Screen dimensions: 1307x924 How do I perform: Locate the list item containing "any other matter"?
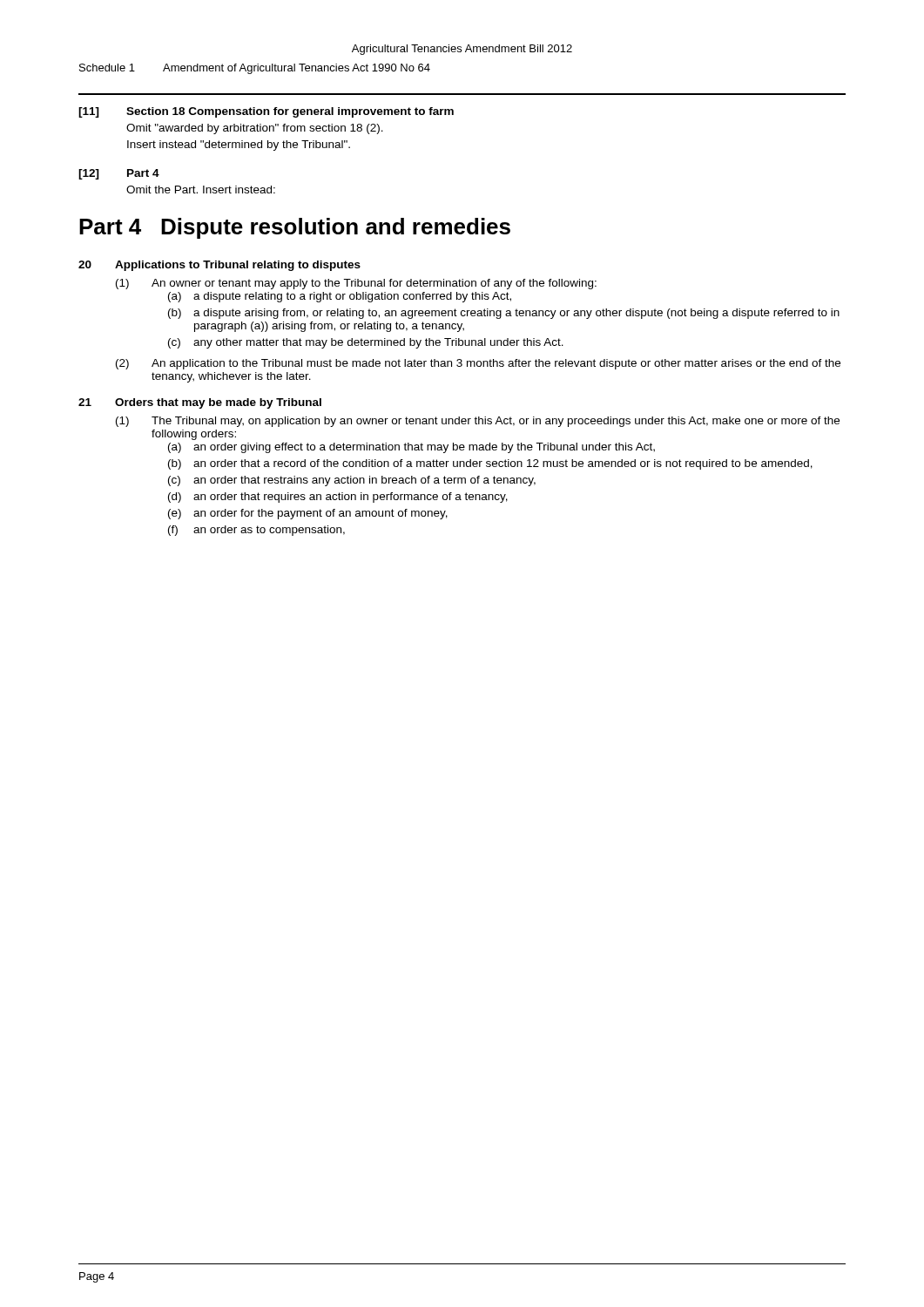(379, 342)
